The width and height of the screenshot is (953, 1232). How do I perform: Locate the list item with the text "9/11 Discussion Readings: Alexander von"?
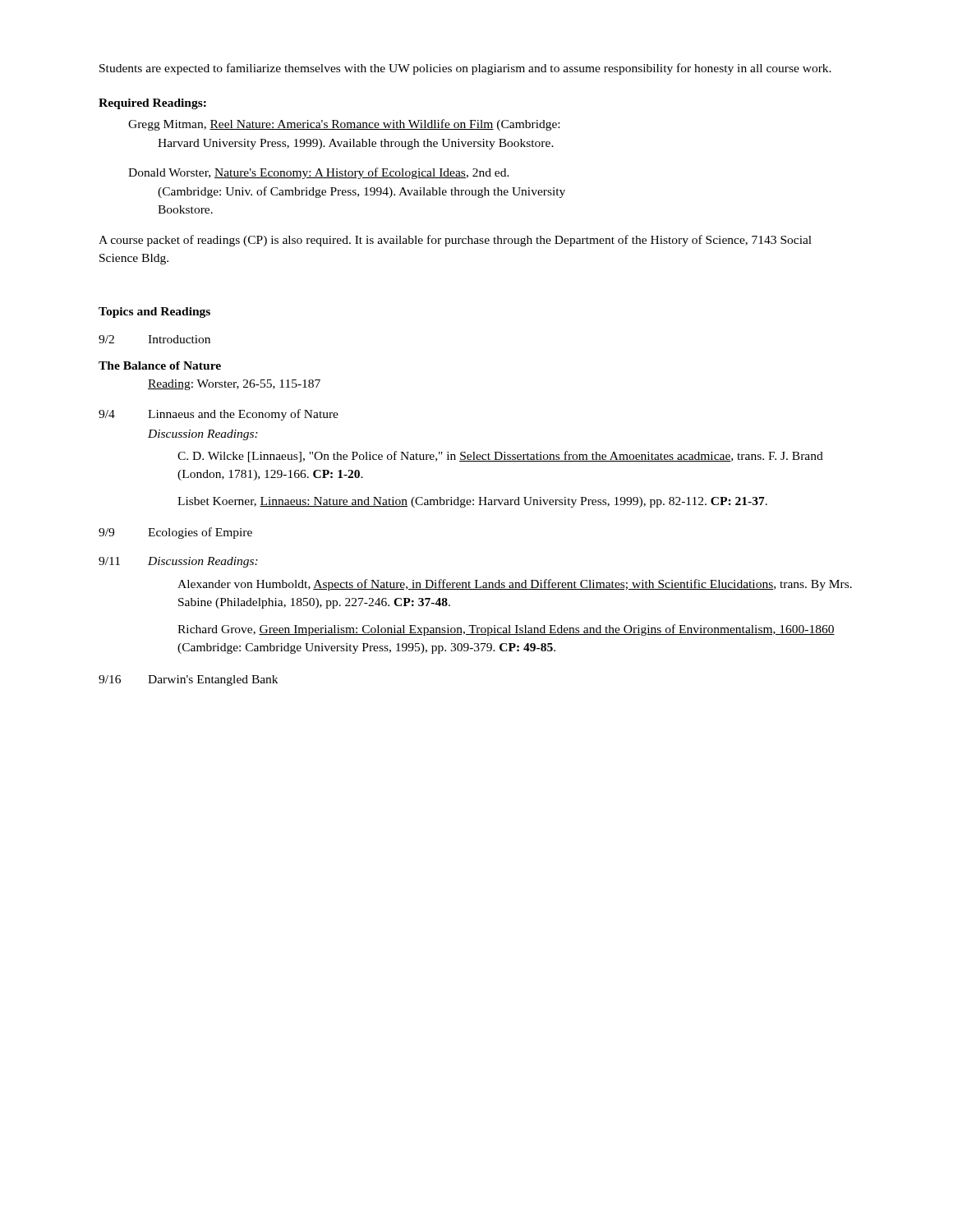[178, 562]
